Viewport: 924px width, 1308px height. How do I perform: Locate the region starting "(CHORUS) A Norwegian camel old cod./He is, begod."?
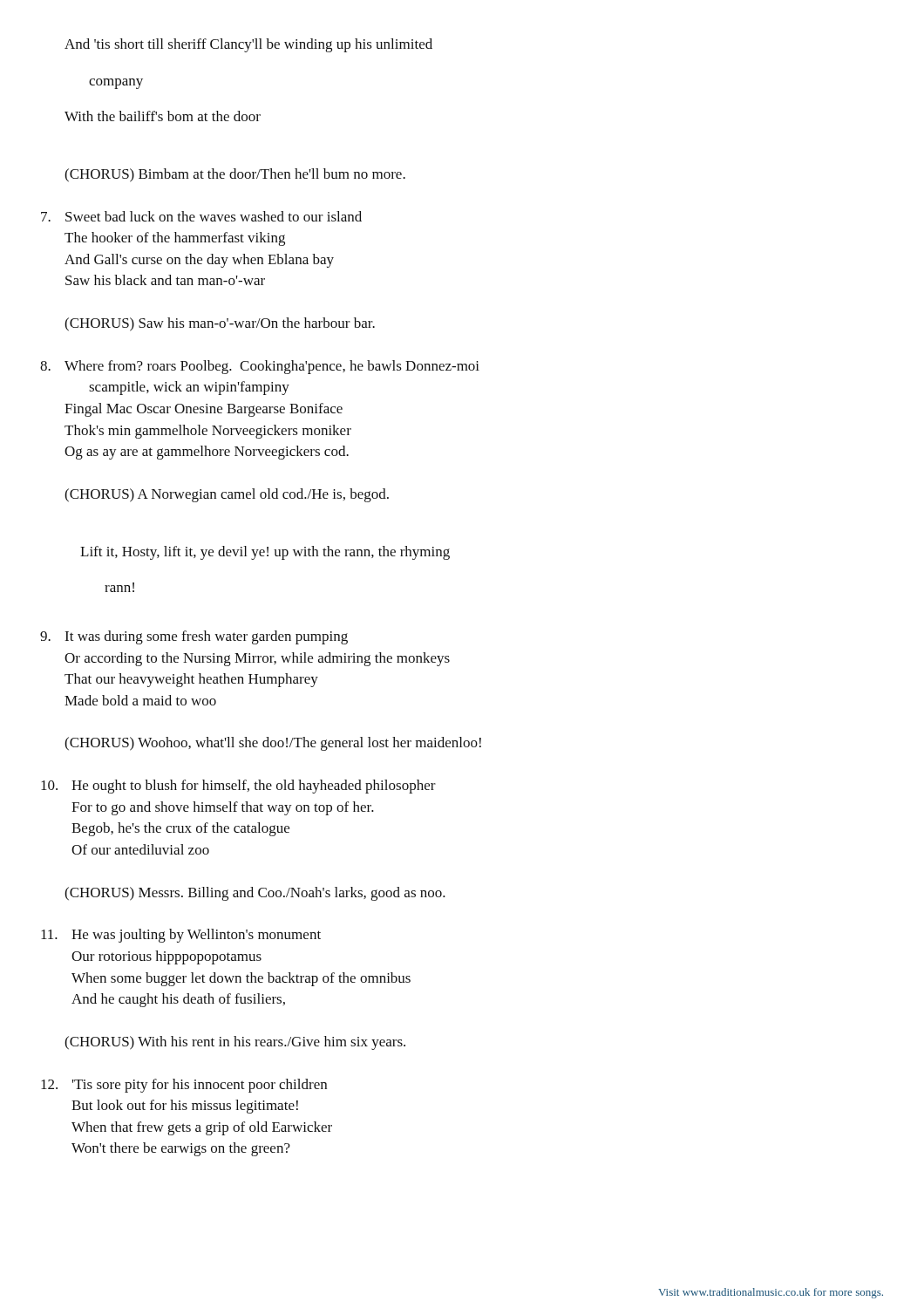(227, 495)
